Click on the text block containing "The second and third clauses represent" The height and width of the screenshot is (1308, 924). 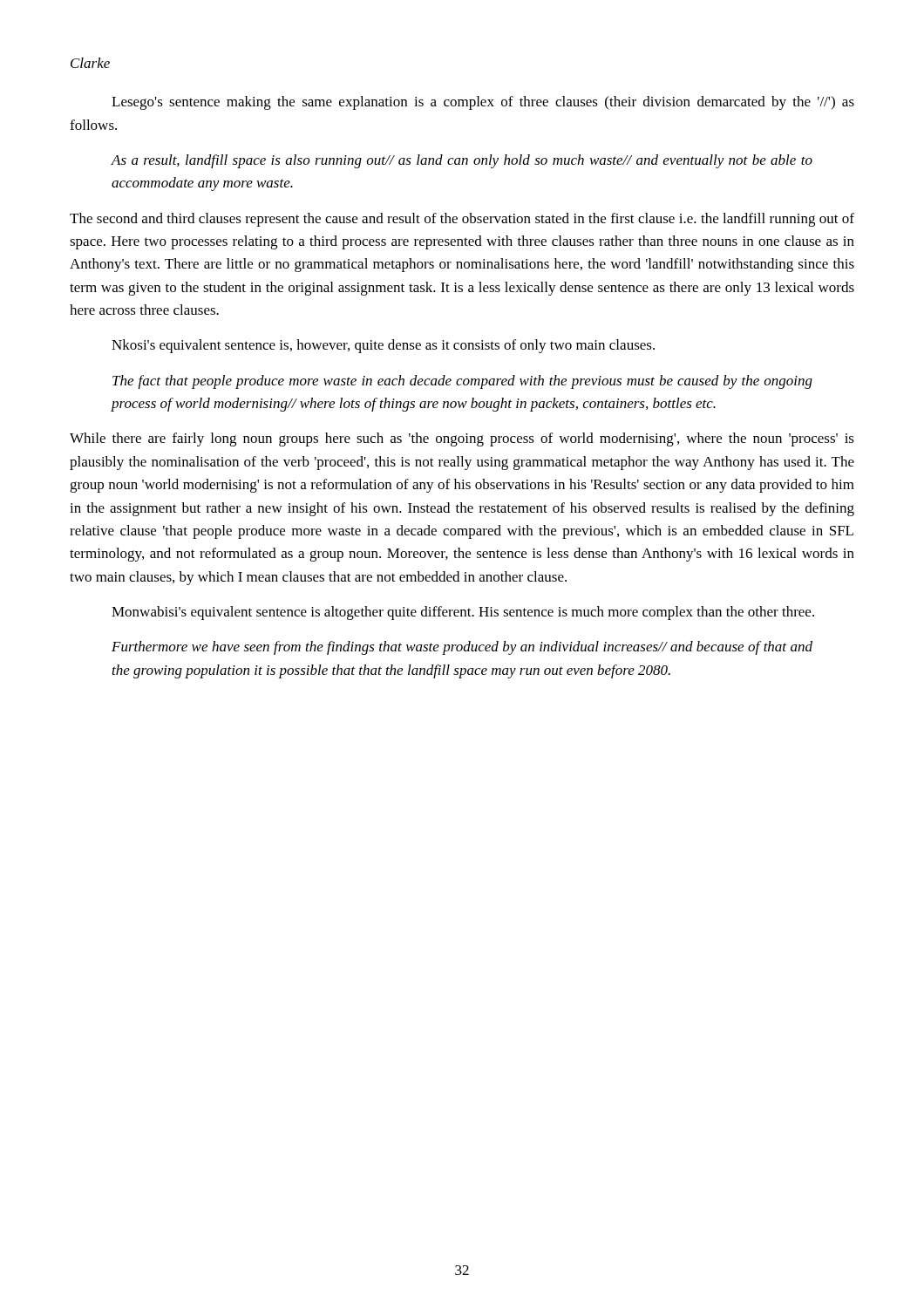(462, 264)
